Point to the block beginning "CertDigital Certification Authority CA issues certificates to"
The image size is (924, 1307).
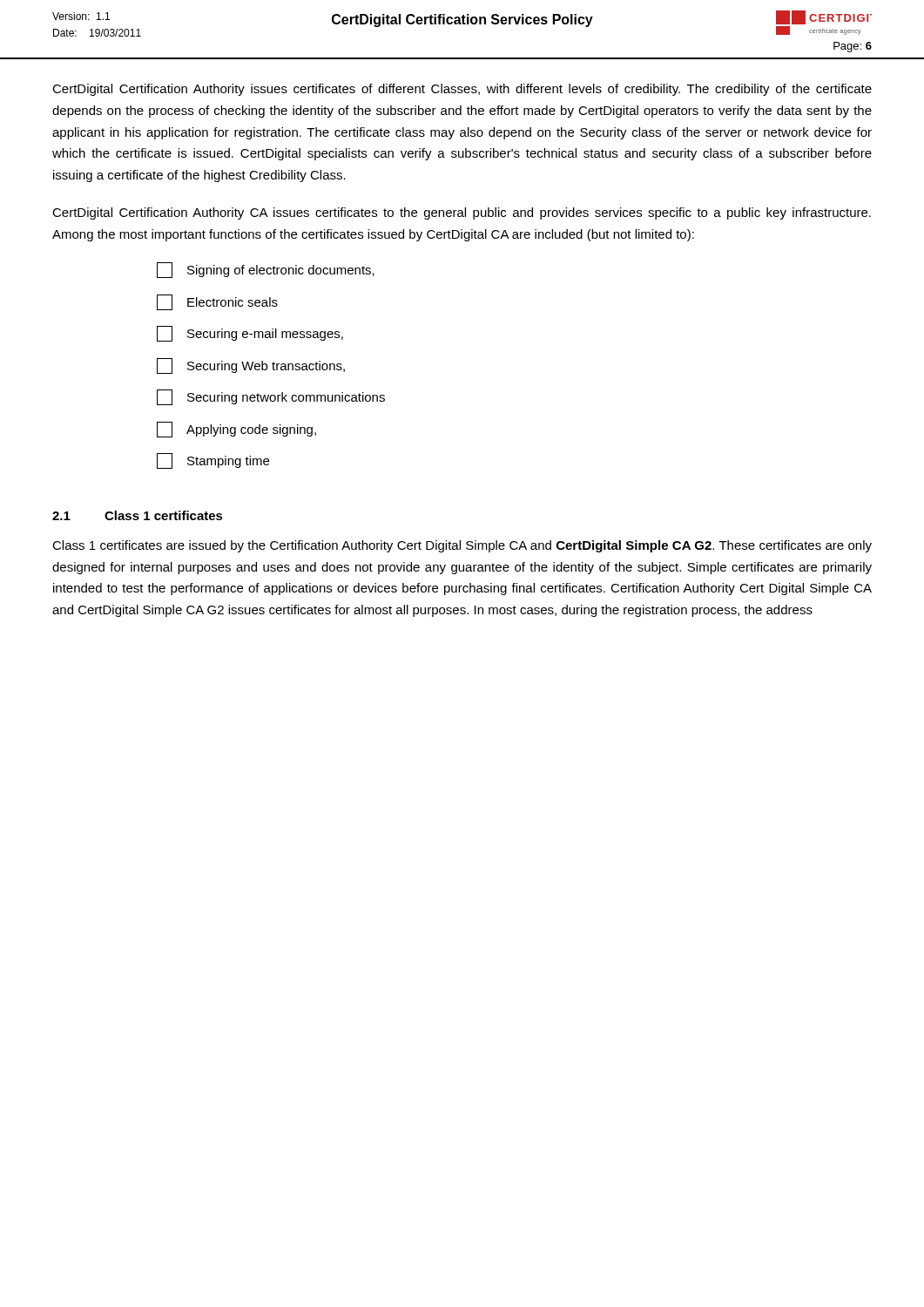tap(462, 223)
